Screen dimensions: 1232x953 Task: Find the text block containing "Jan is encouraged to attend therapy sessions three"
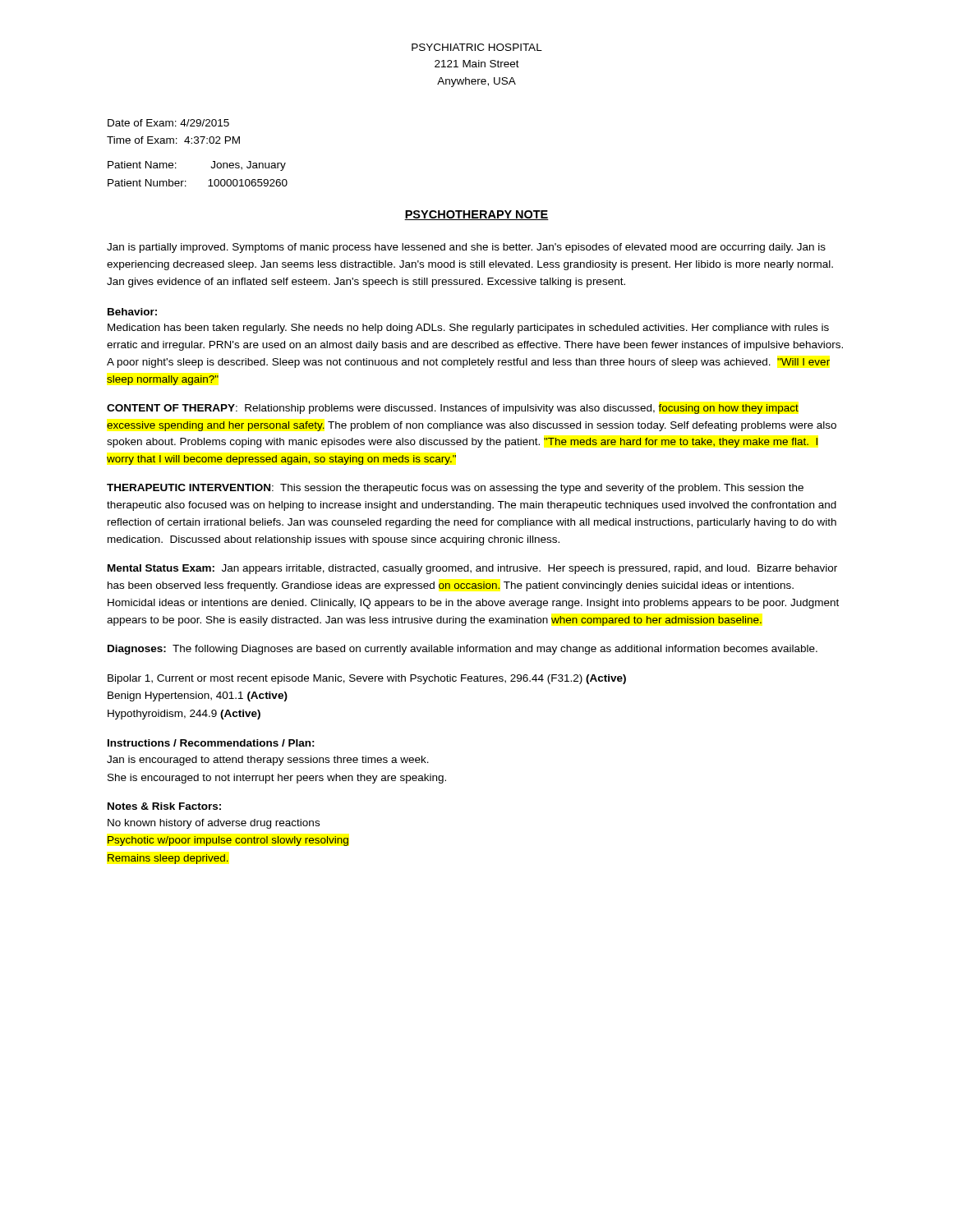tap(277, 769)
